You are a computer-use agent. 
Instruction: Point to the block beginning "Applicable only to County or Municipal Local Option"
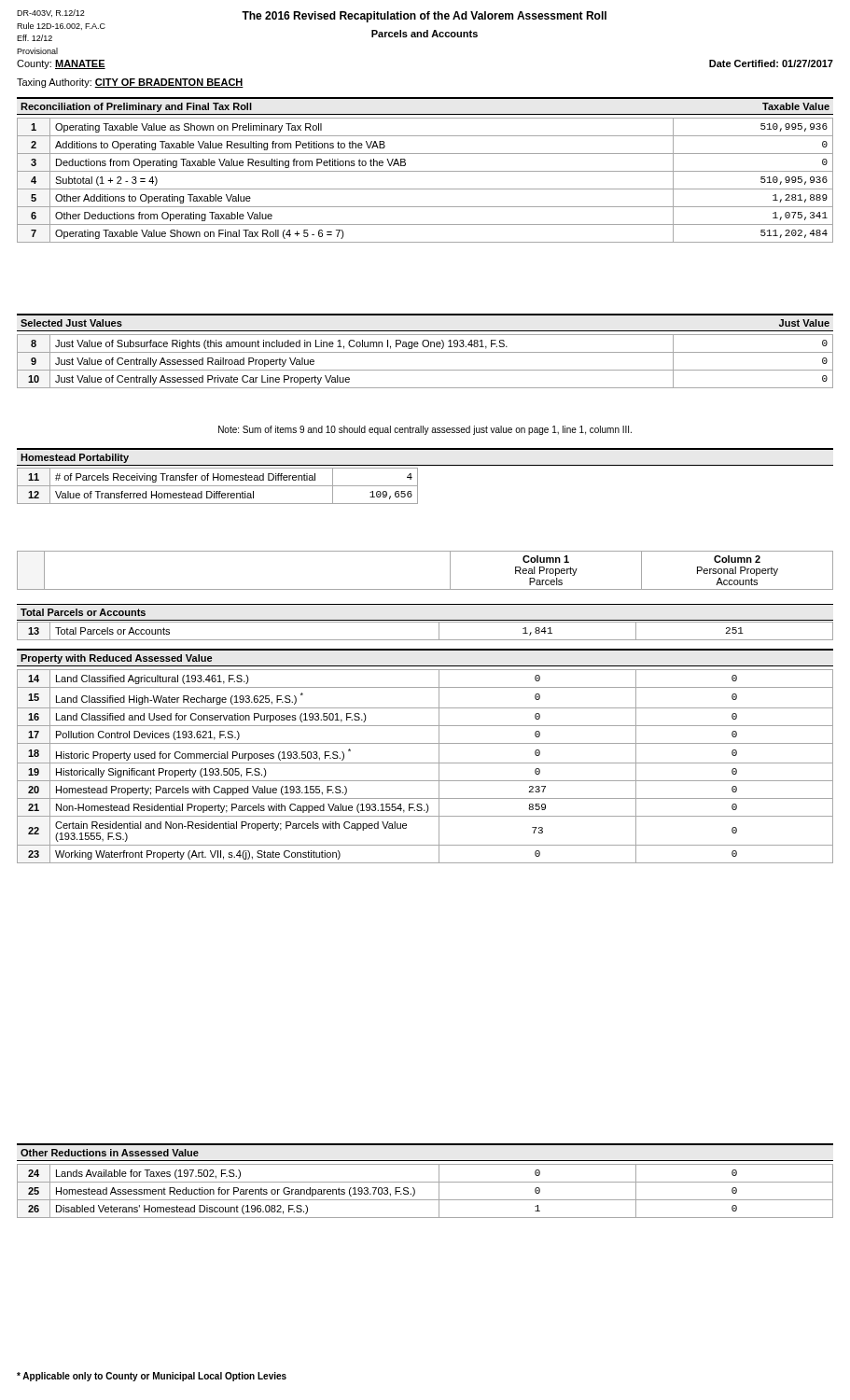click(152, 1376)
